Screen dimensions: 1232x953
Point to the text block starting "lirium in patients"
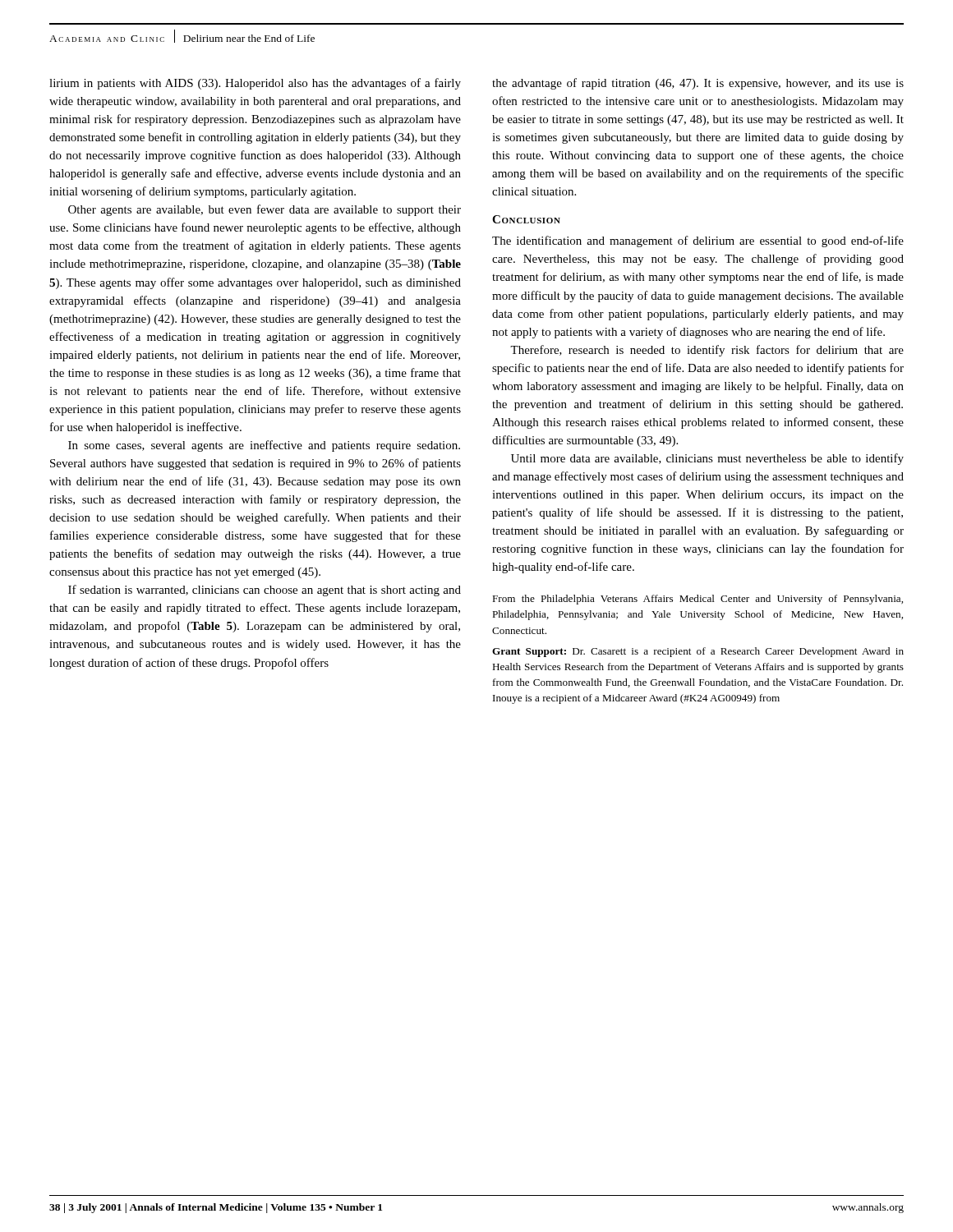pyautogui.click(x=255, y=137)
